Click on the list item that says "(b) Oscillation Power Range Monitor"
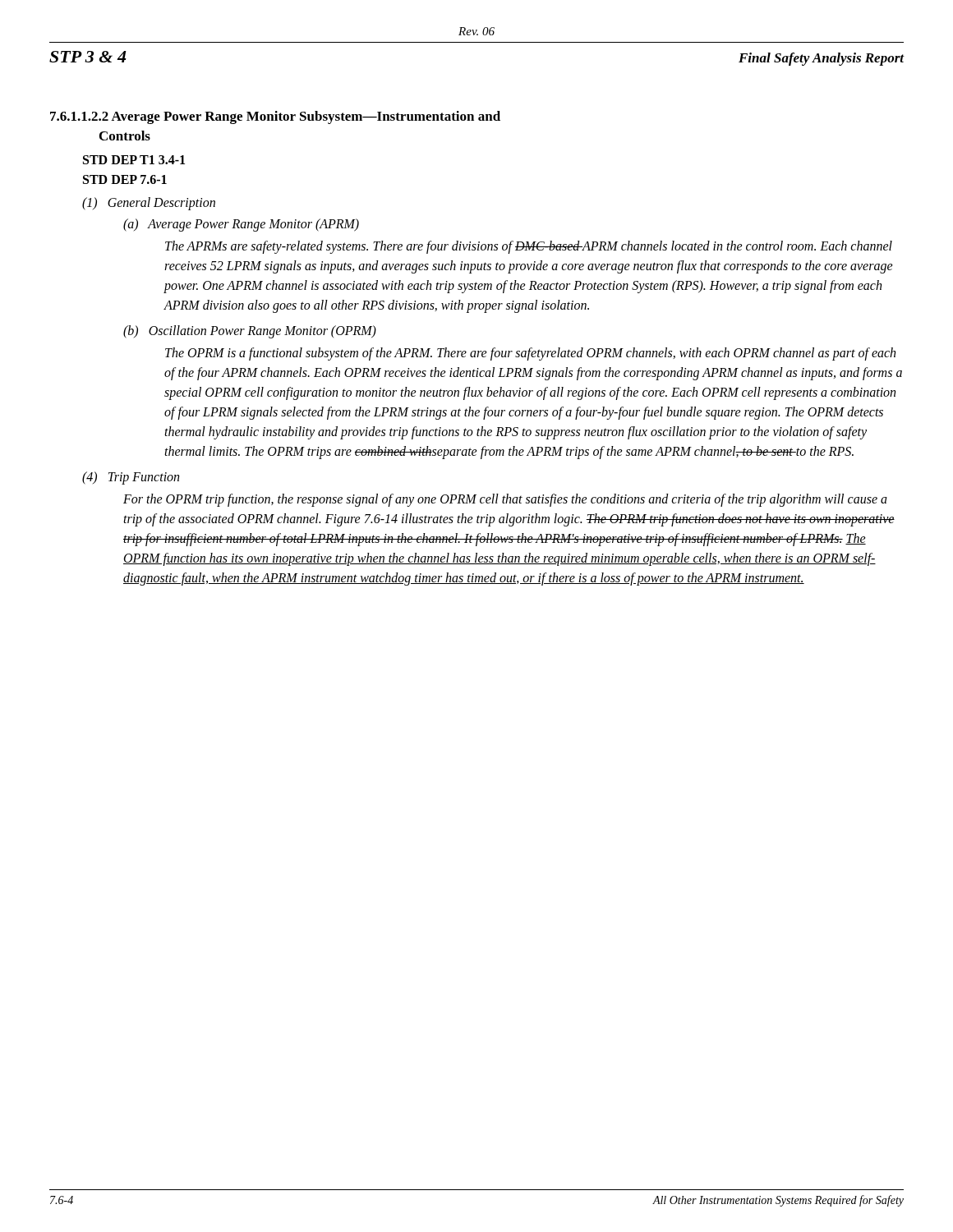 click(250, 330)
